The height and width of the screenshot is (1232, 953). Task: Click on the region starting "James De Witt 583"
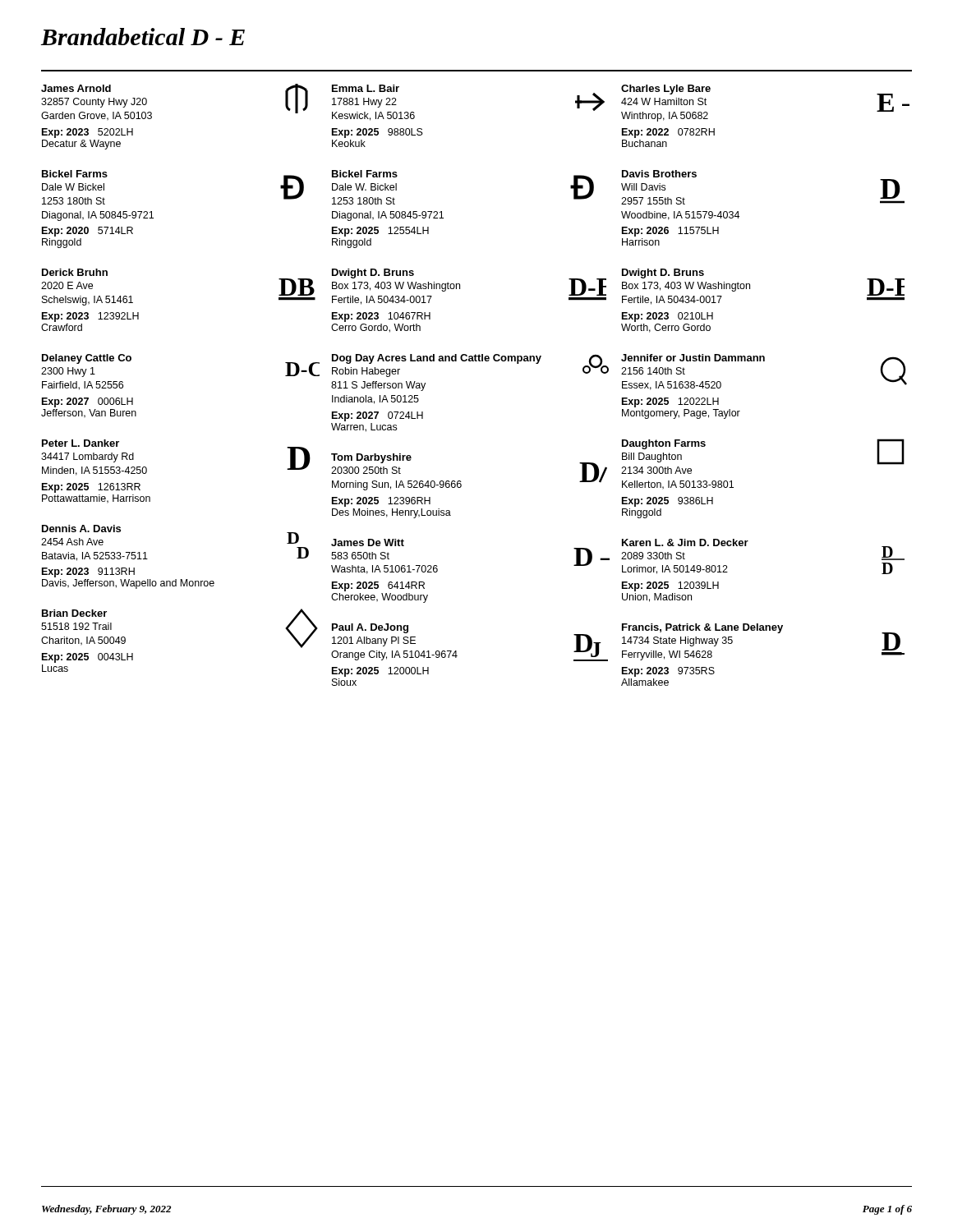pos(368,542)
